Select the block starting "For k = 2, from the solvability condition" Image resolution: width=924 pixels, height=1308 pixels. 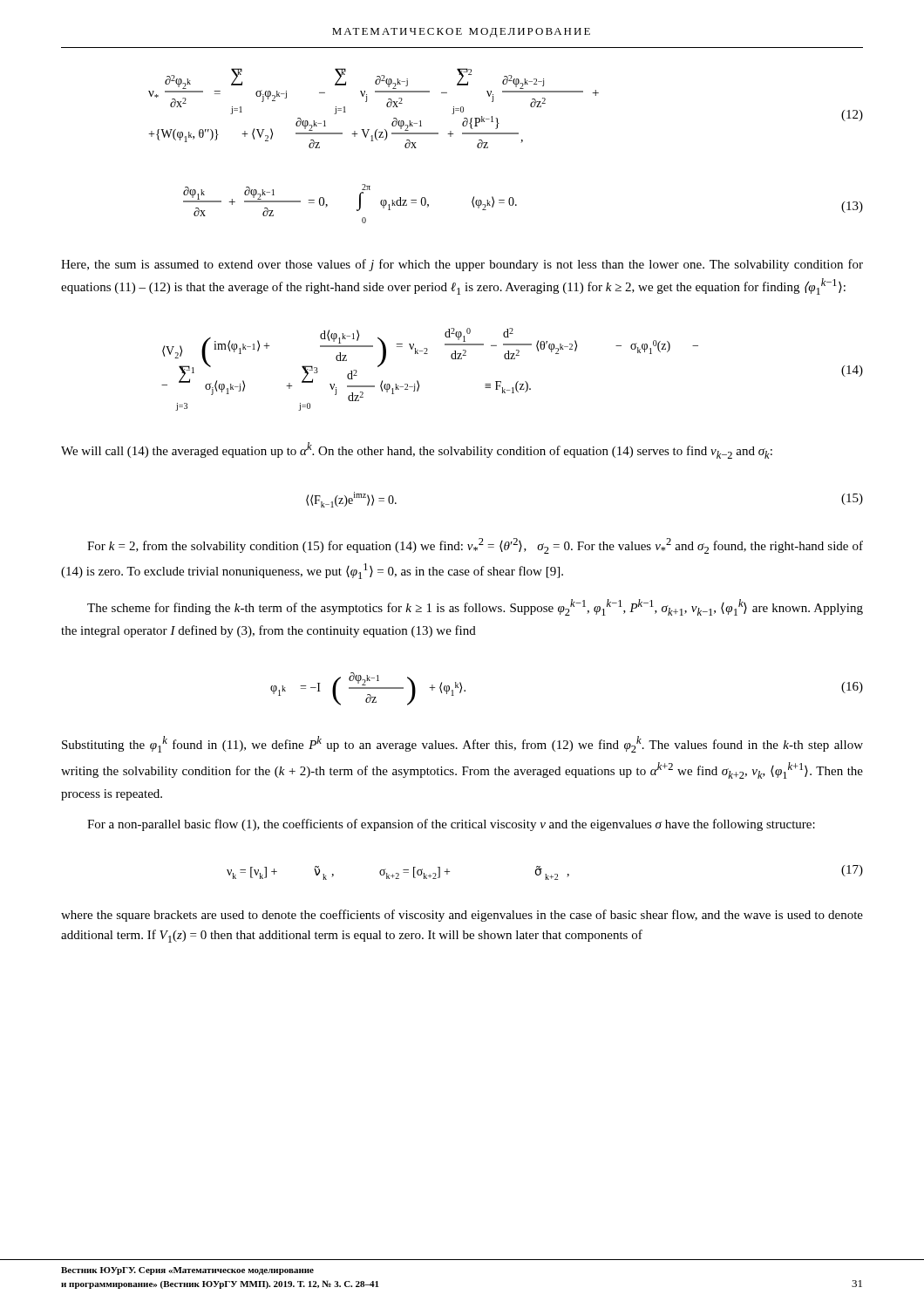(x=462, y=559)
